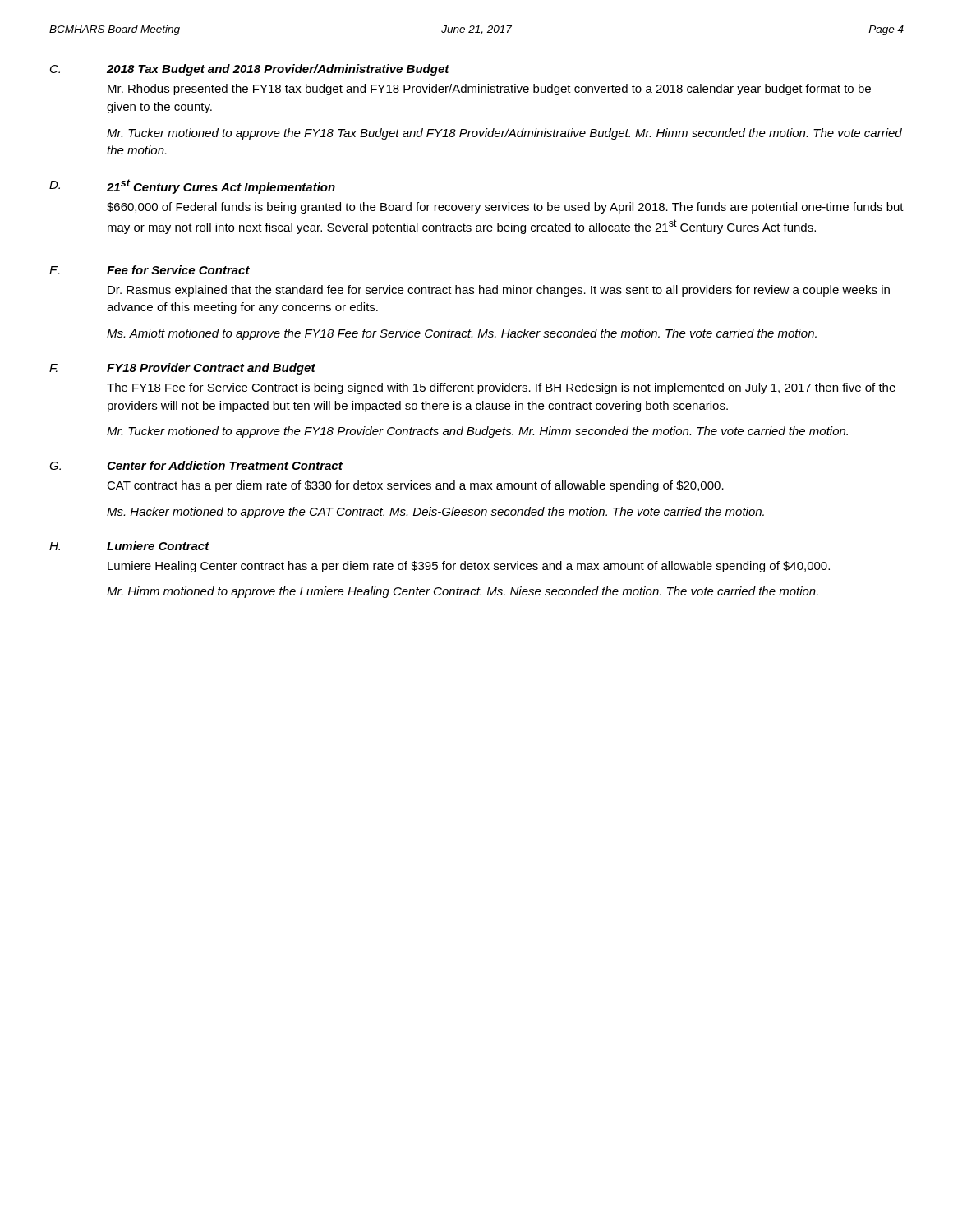The height and width of the screenshot is (1232, 953).
Task: Click where it says "2018 Tax Budget and 2018 Provider/Administrative Budget"
Action: (x=278, y=69)
